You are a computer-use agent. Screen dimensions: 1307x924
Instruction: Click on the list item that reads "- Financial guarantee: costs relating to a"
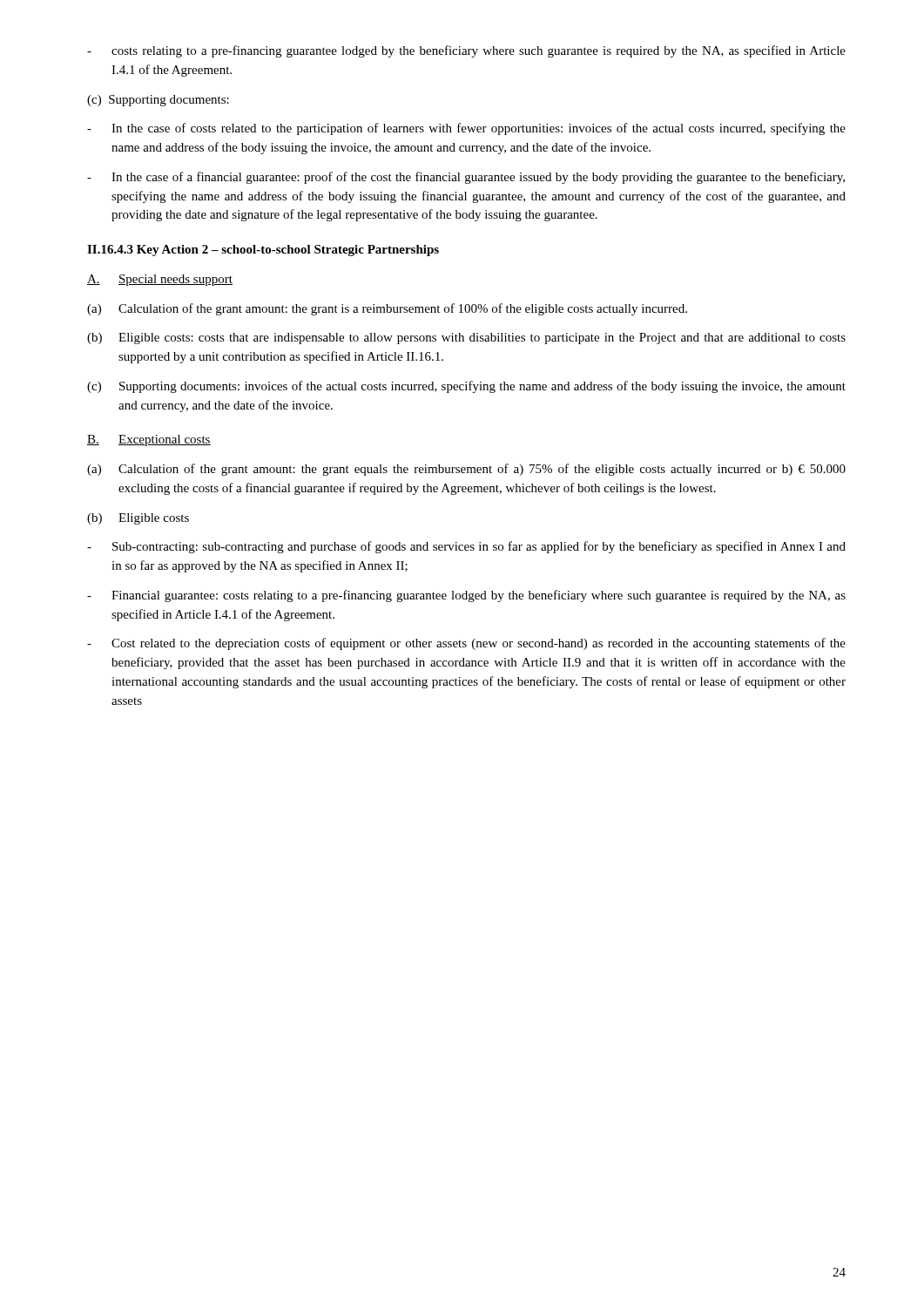466,605
